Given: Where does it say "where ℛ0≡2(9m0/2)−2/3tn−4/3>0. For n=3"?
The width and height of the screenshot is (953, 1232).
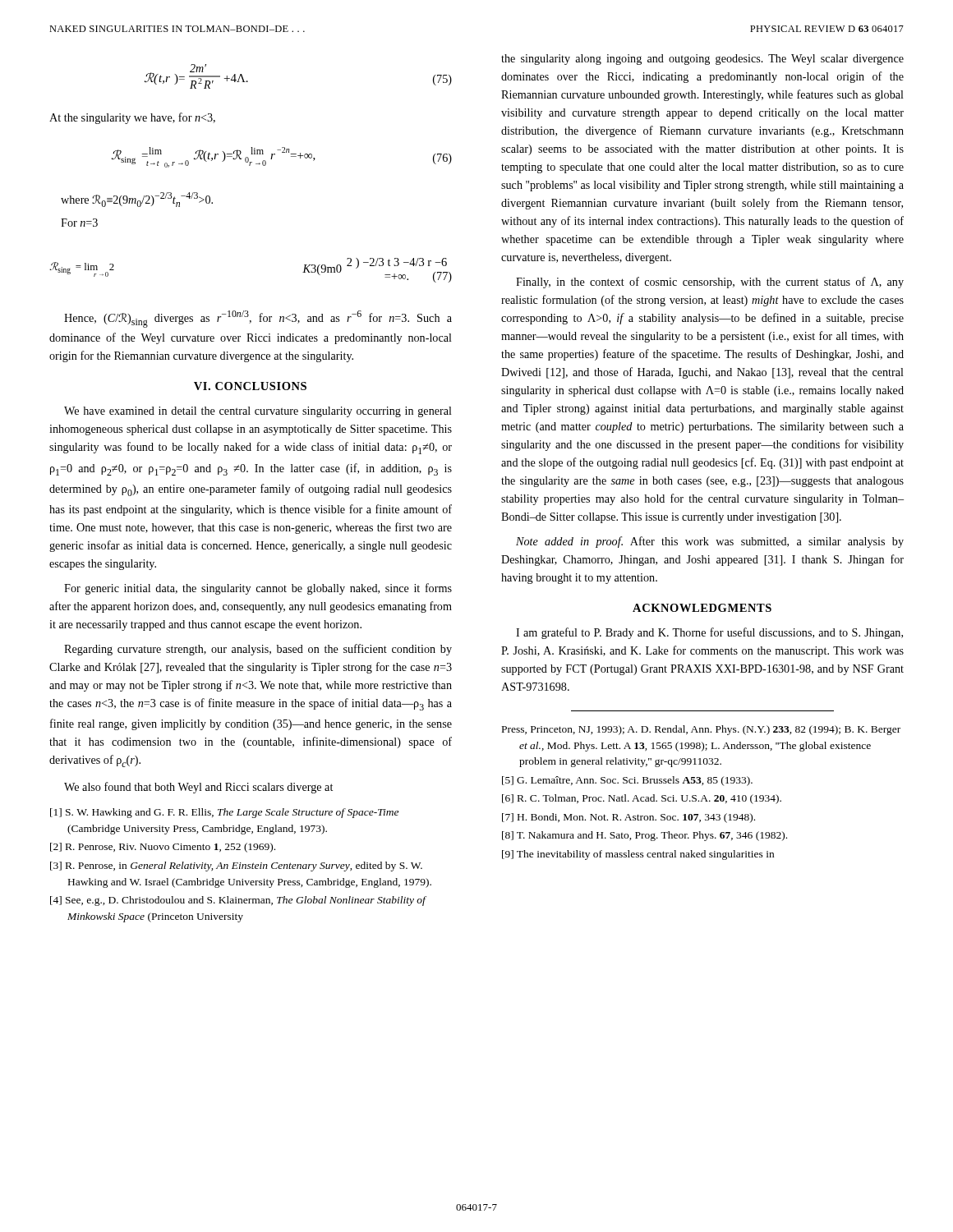Looking at the screenshot, I should pos(137,200).
